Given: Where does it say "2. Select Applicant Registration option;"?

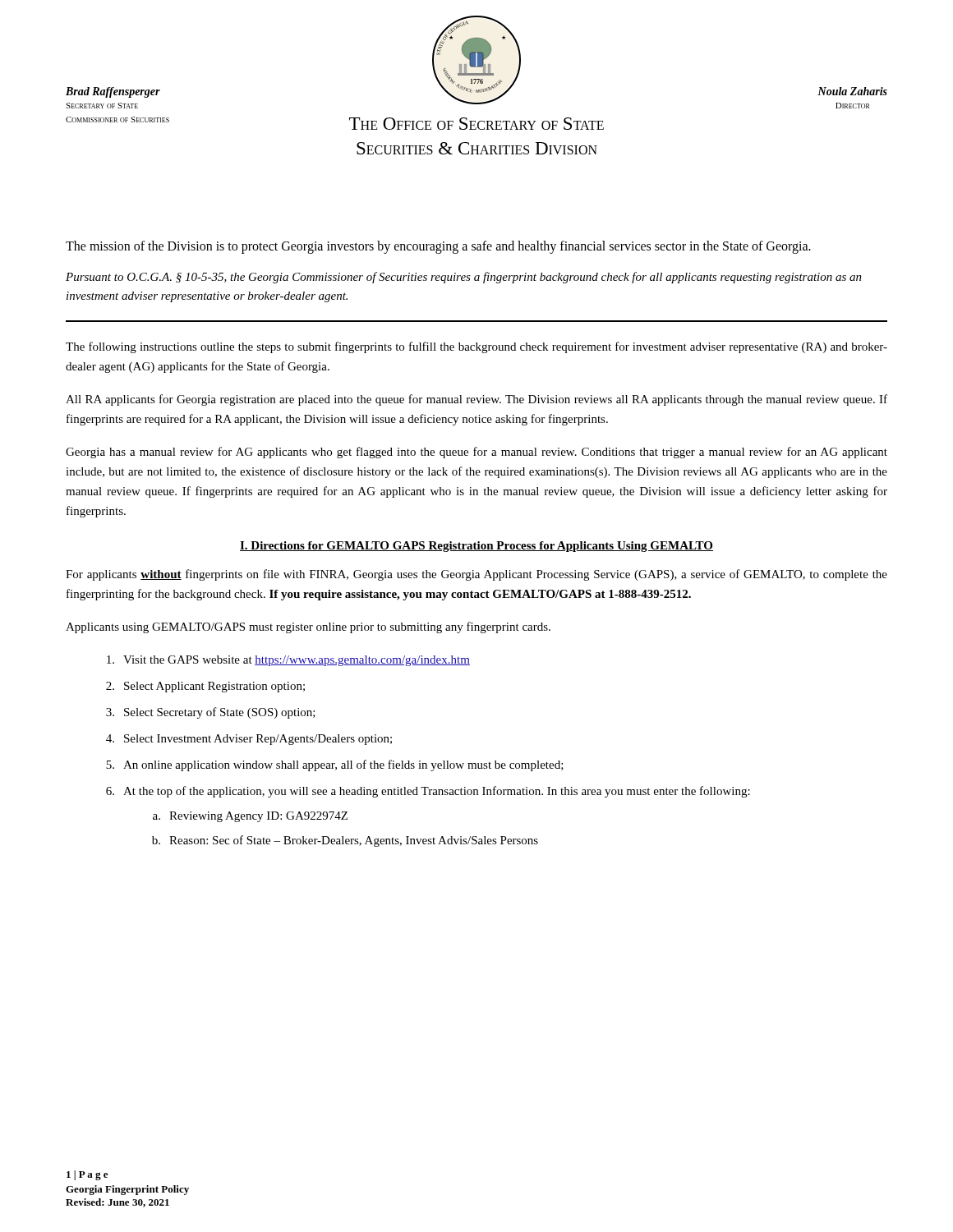Looking at the screenshot, I should point(202,686).
